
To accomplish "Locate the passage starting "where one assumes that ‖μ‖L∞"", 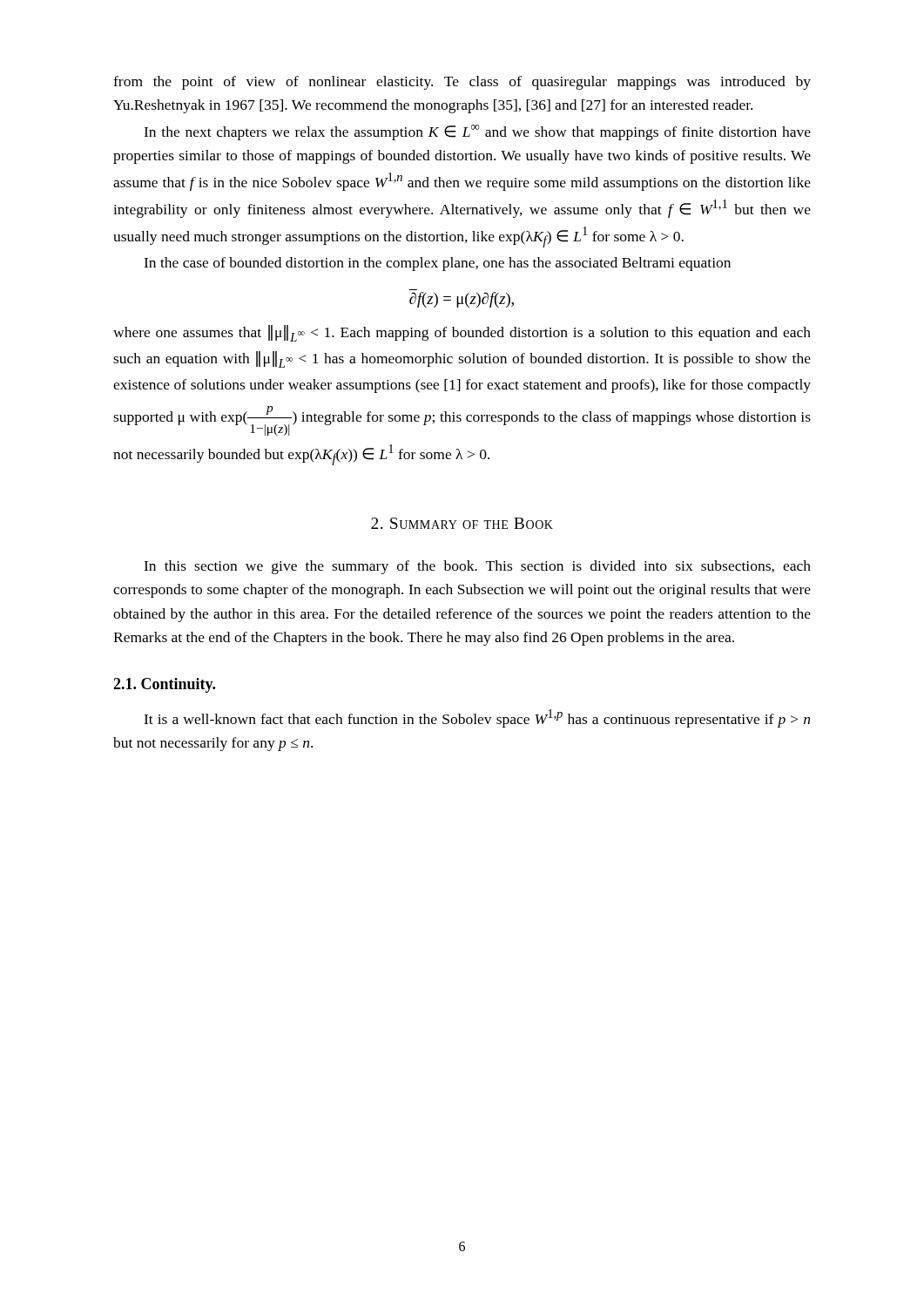I will [x=462, y=395].
